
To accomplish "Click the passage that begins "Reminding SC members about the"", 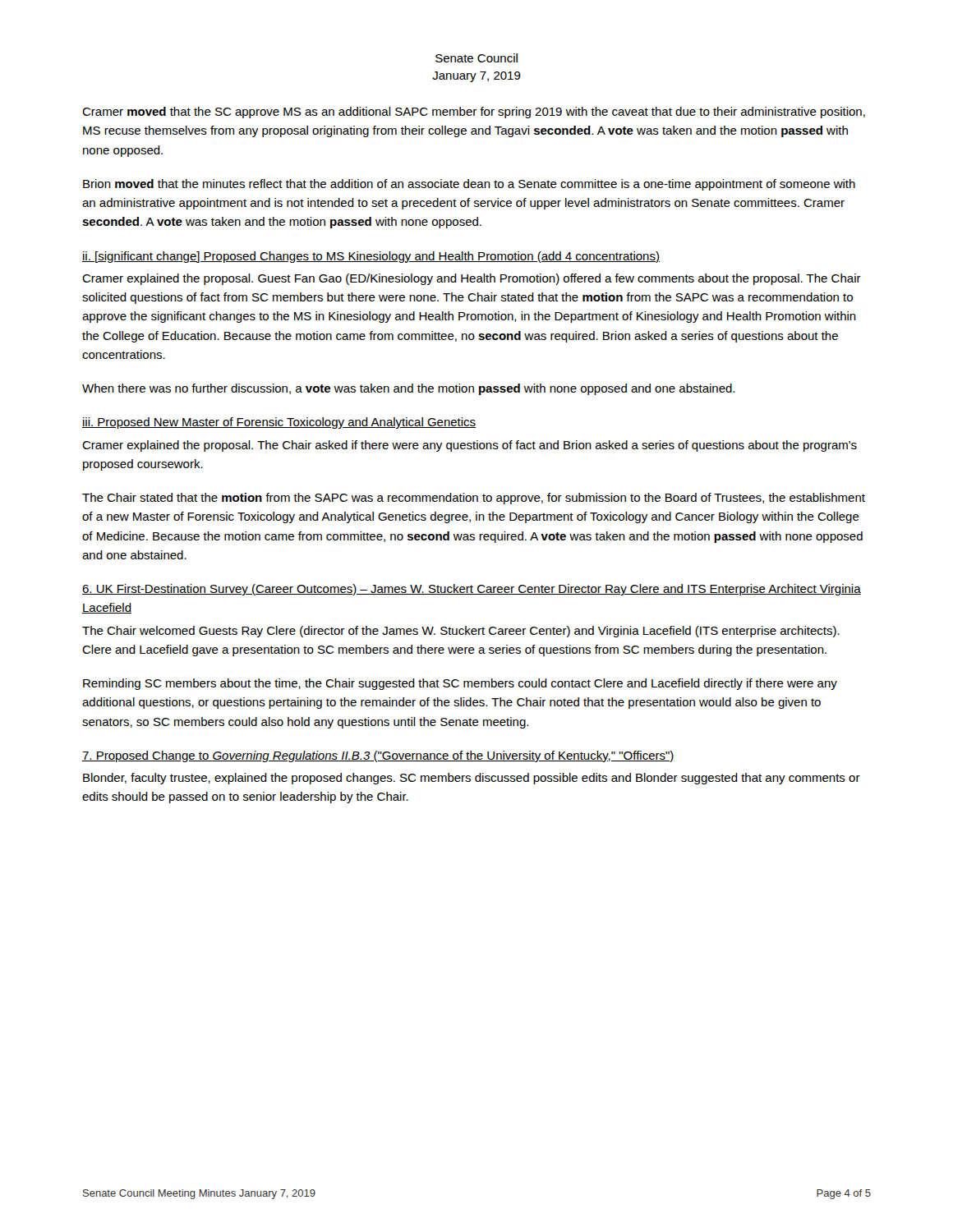I will (x=460, y=702).
